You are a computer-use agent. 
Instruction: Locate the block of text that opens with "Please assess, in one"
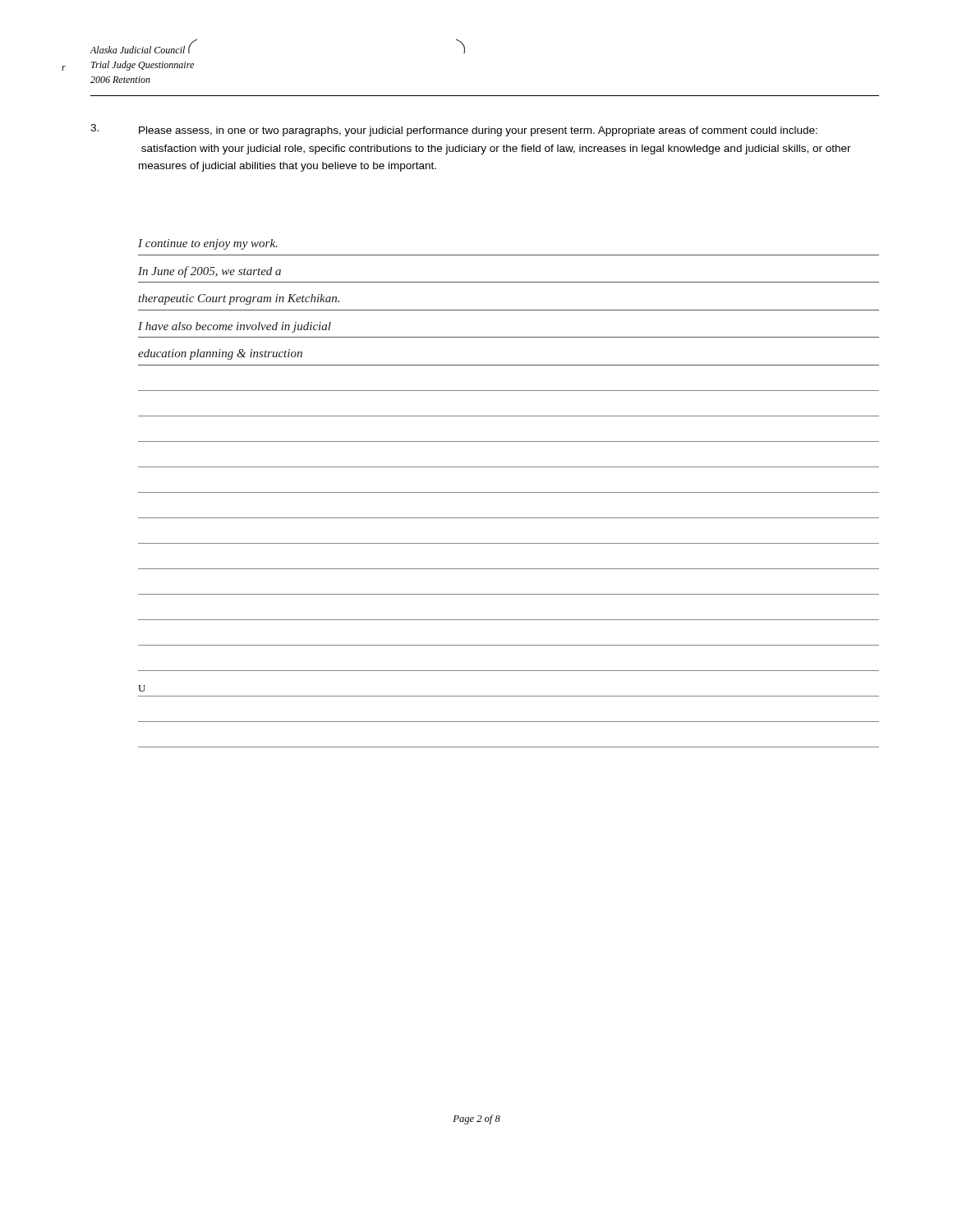[494, 148]
